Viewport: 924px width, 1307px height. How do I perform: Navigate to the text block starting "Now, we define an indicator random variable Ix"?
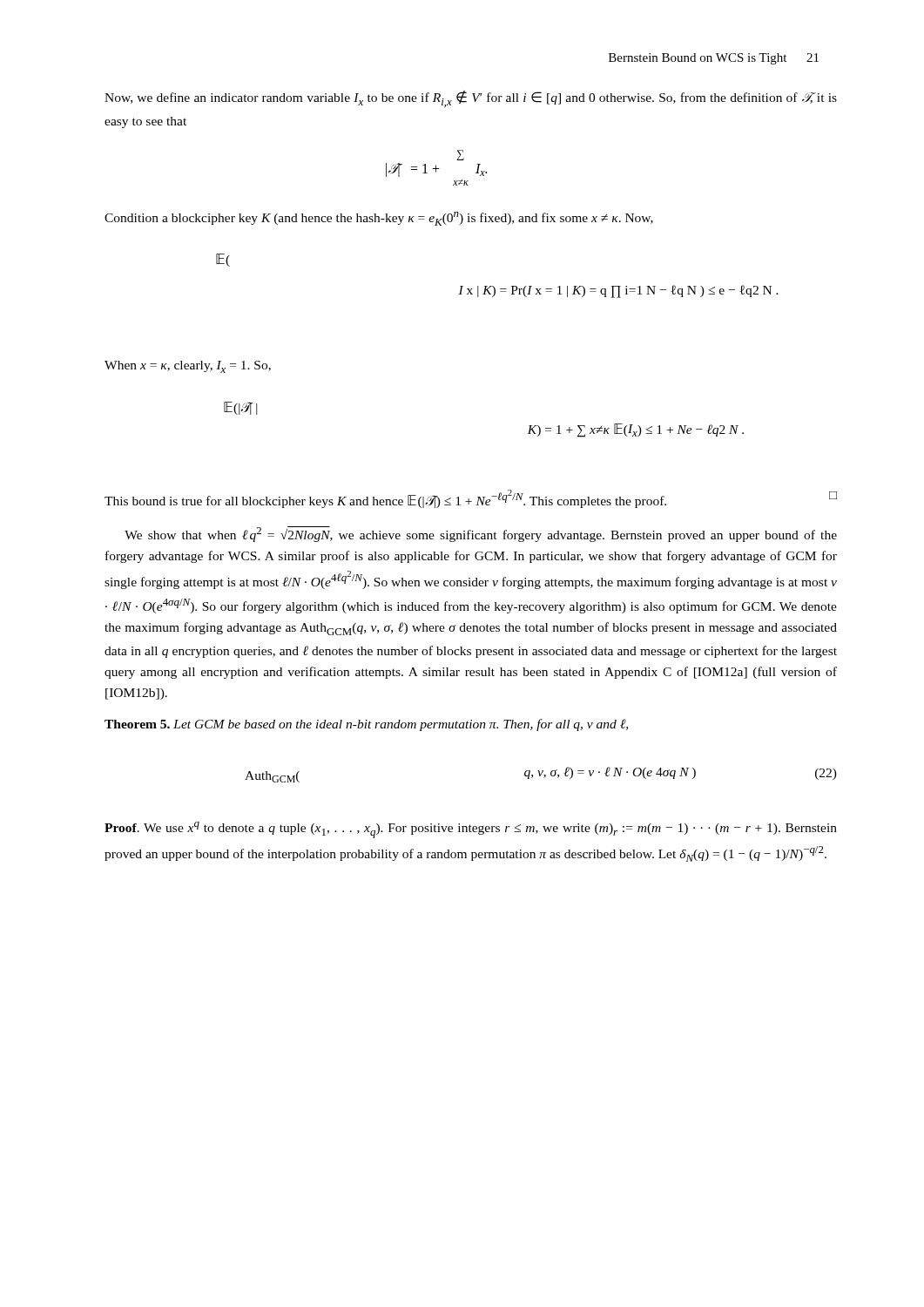471,109
